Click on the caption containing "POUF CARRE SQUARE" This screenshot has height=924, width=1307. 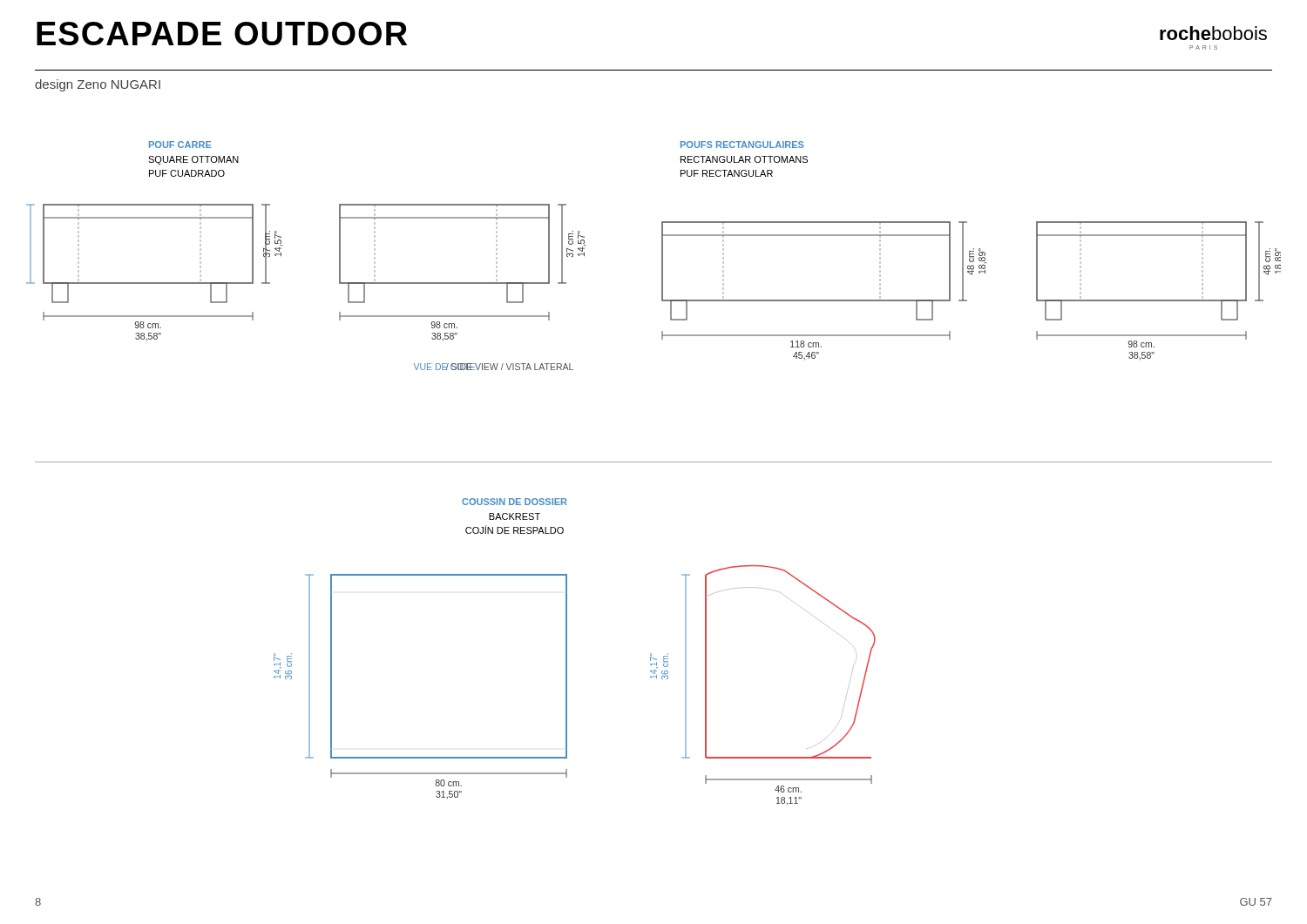click(x=194, y=159)
